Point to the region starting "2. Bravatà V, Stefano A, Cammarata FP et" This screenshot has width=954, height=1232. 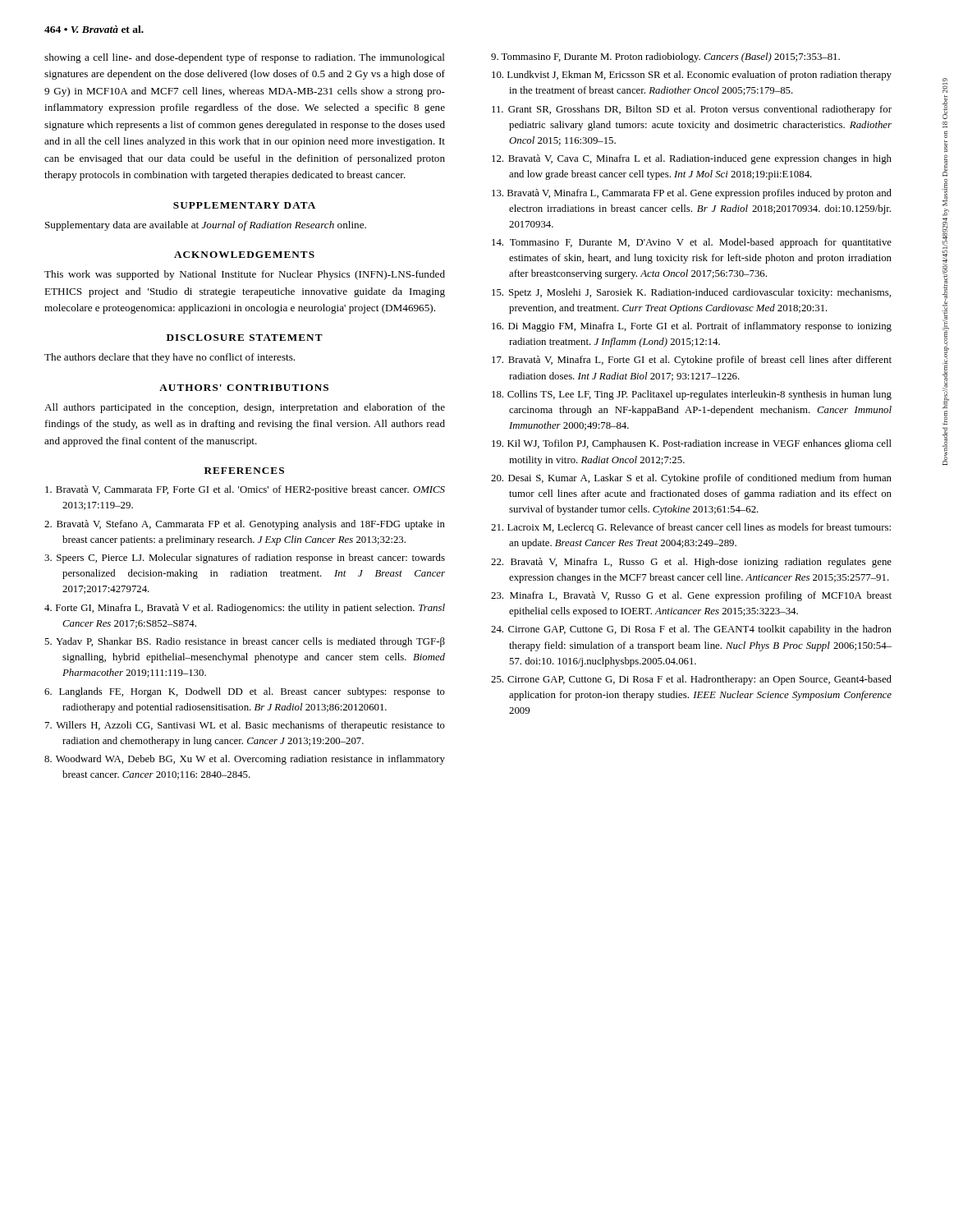coord(245,532)
